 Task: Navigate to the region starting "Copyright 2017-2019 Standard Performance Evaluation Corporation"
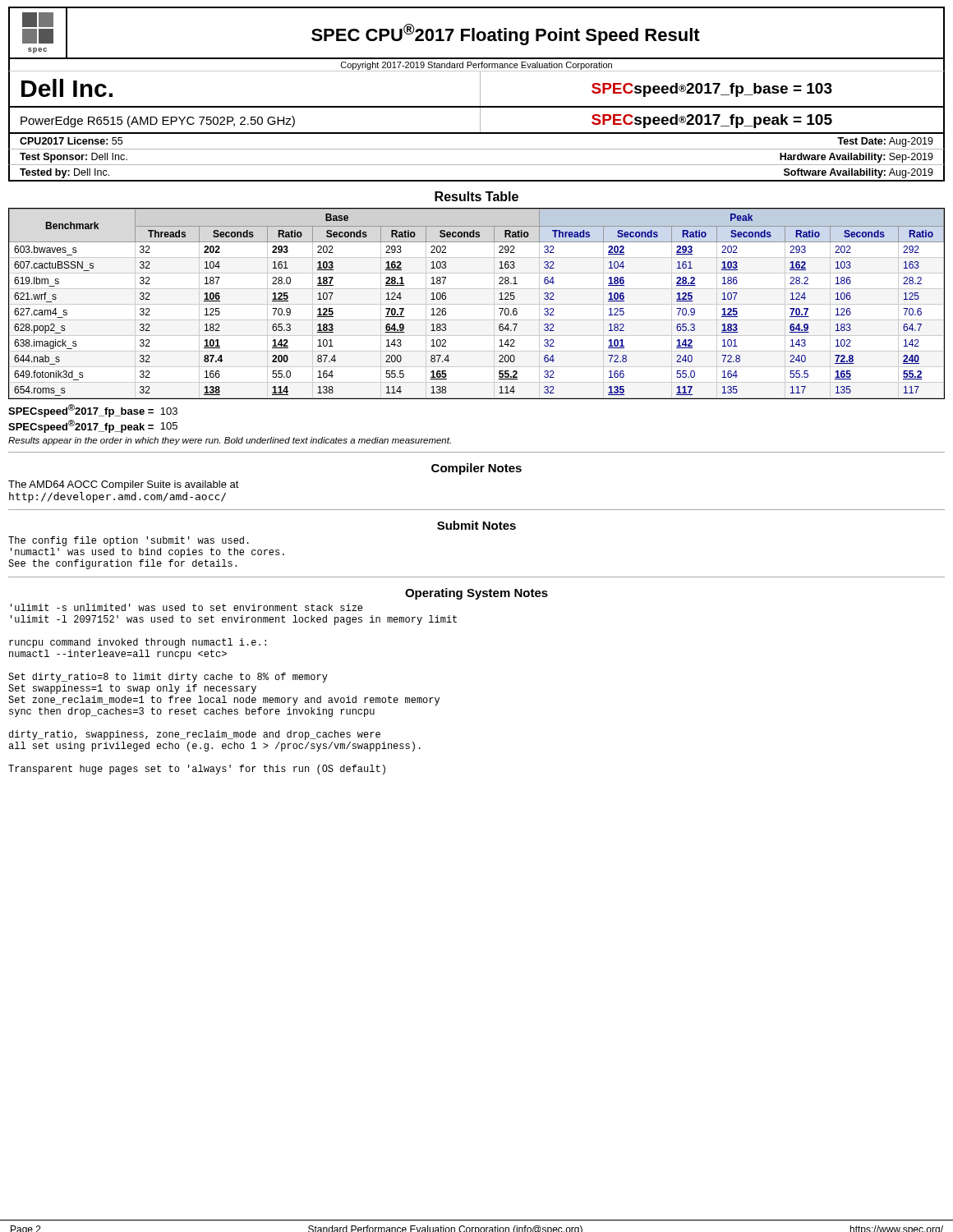pos(476,65)
